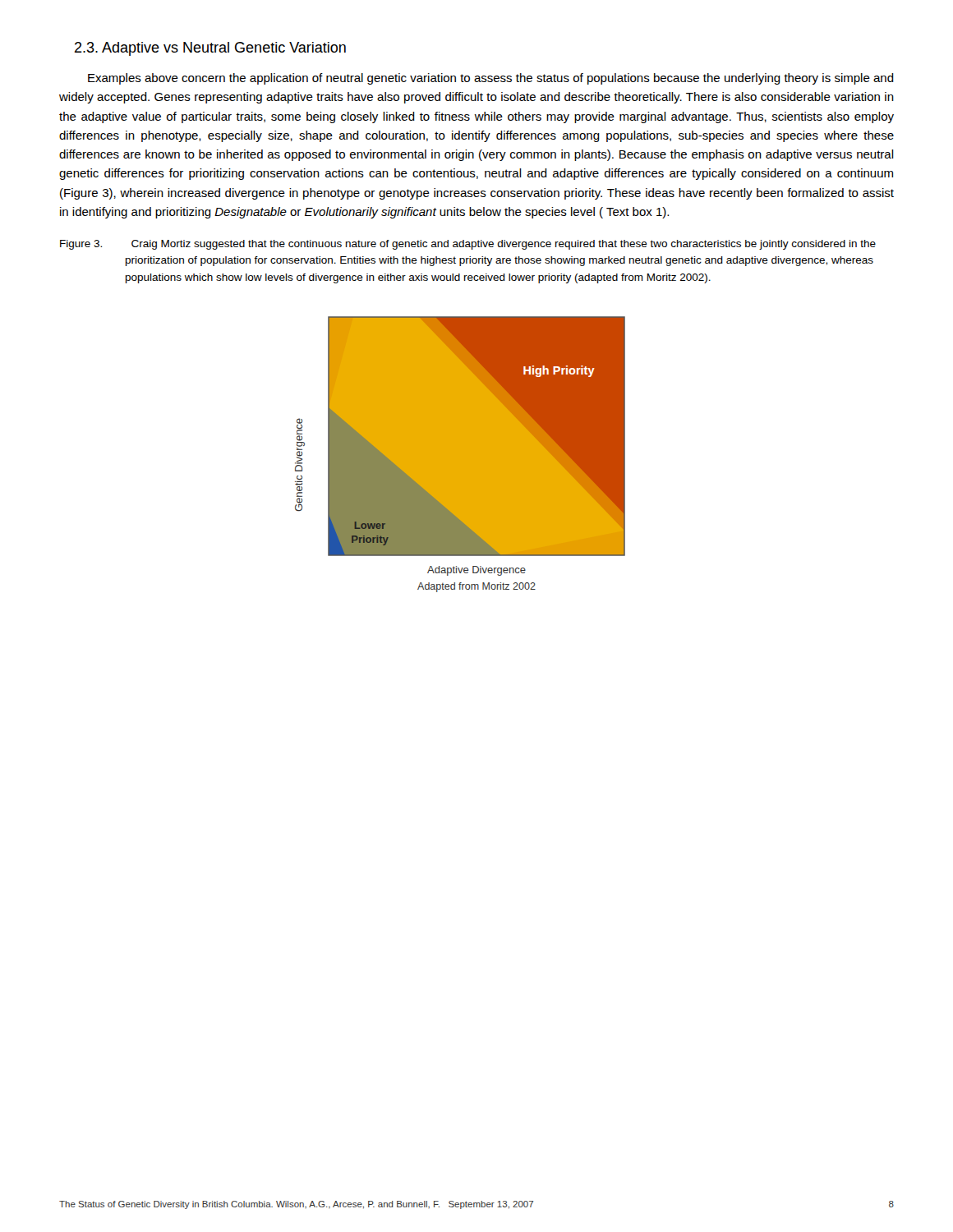This screenshot has height=1232, width=953.
Task: Locate the caption that reads "Figure 3. Craig Mortiz suggested that the continuous"
Action: point(476,261)
